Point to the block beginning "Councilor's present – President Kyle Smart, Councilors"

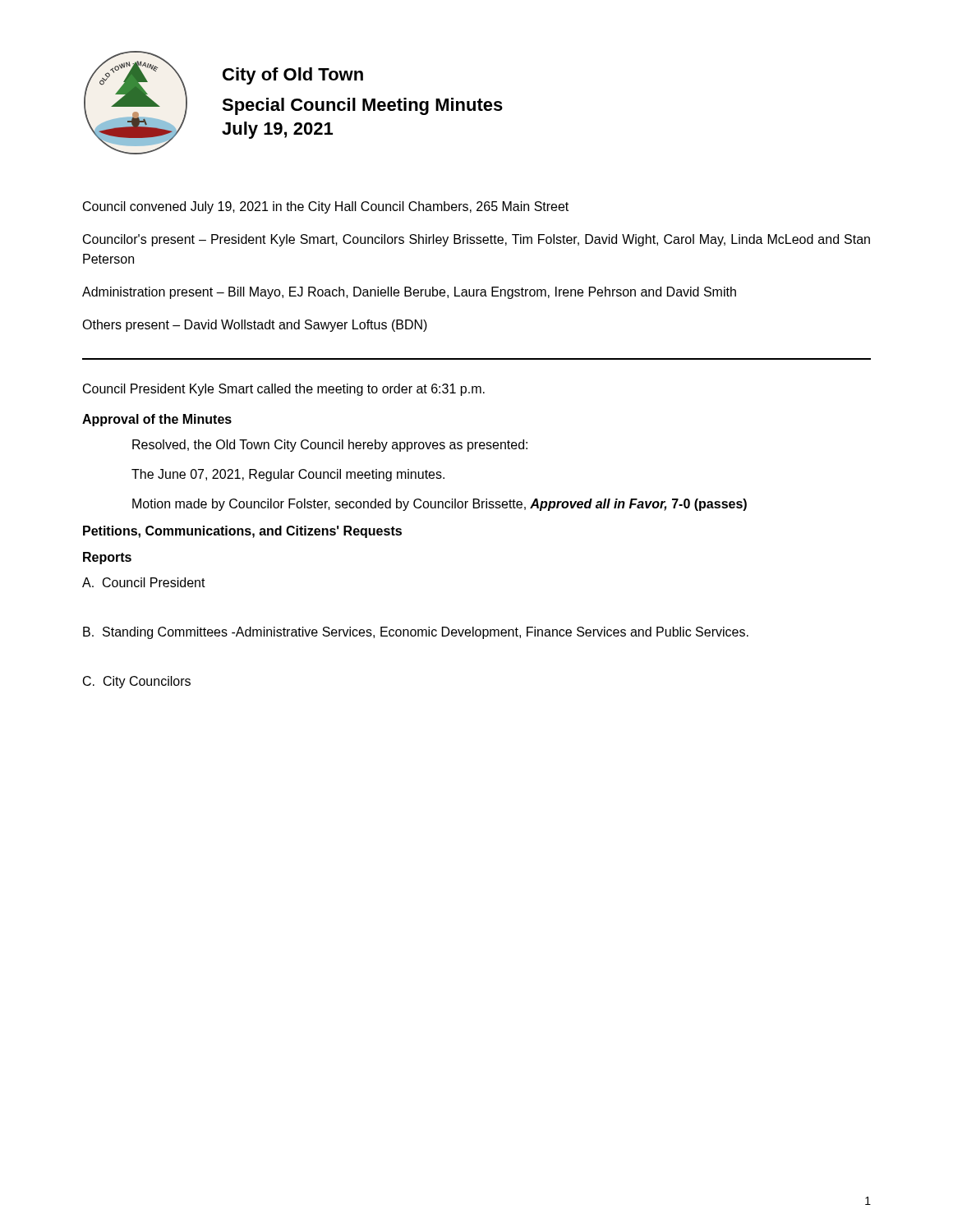(x=476, y=249)
